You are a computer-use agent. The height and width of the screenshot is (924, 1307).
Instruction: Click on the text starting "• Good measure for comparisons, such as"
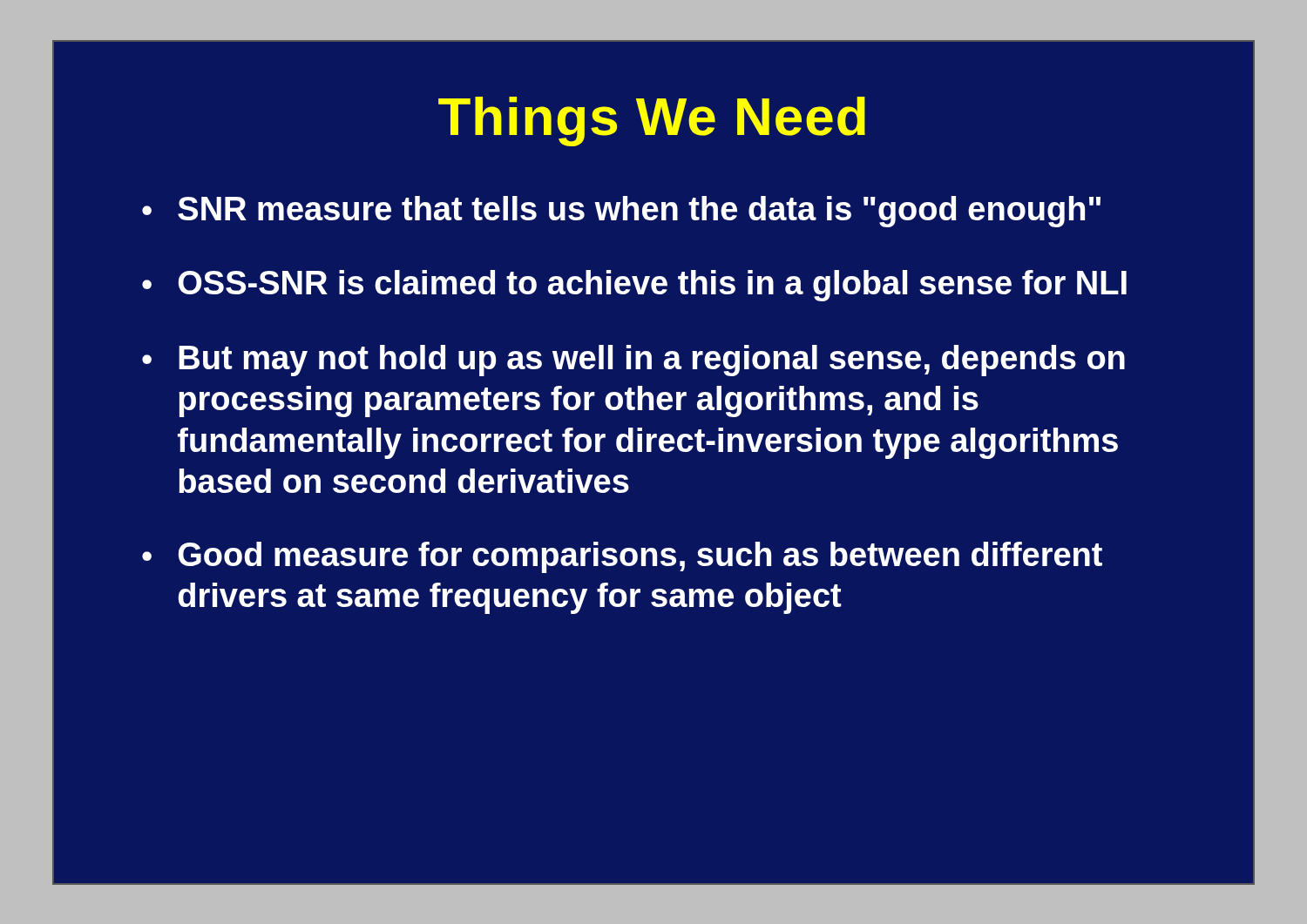tap(667, 576)
